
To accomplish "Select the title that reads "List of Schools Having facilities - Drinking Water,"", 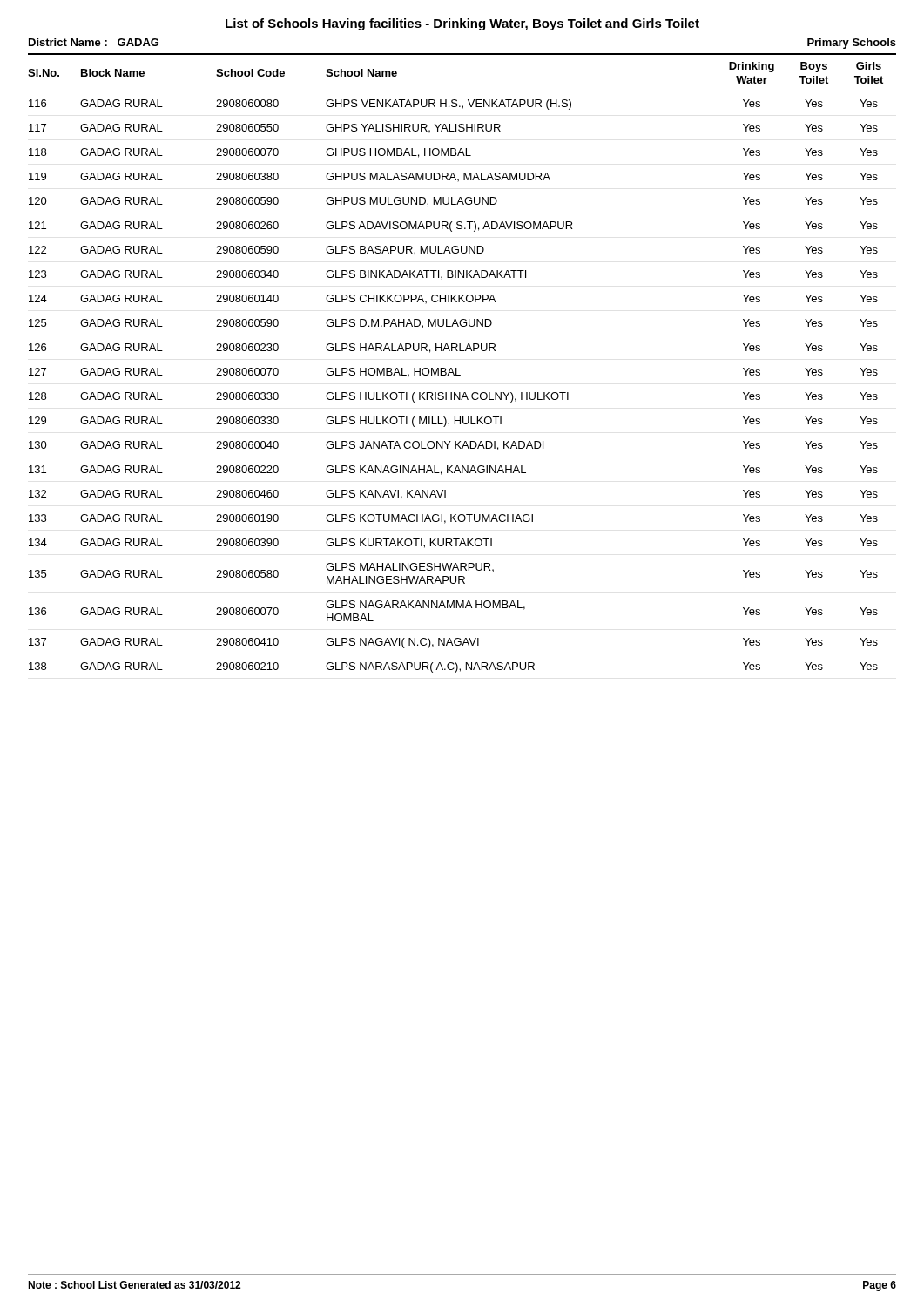I will click(x=462, y=23).
